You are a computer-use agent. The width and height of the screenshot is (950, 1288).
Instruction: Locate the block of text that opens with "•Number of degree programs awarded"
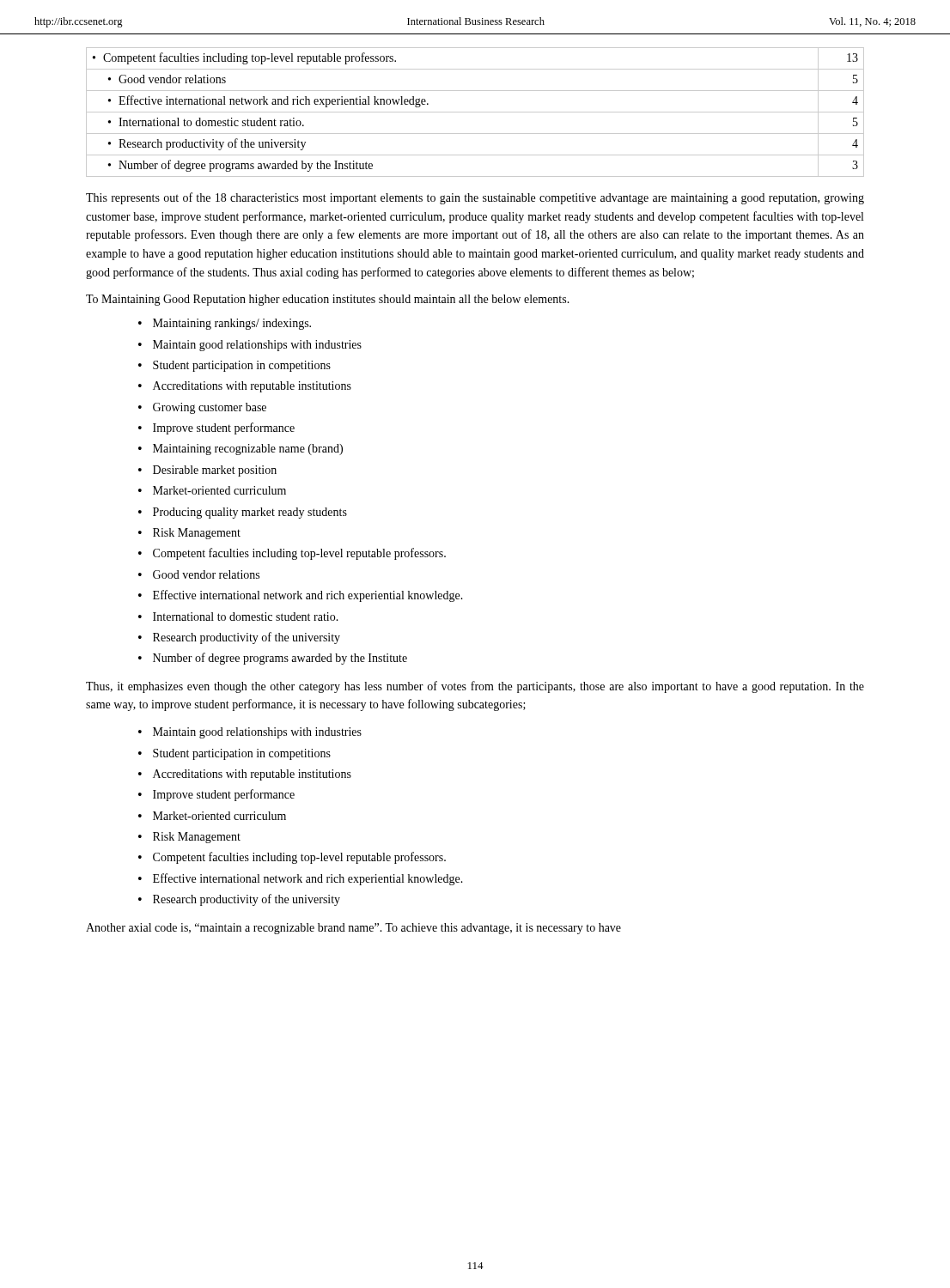(272, 659)
